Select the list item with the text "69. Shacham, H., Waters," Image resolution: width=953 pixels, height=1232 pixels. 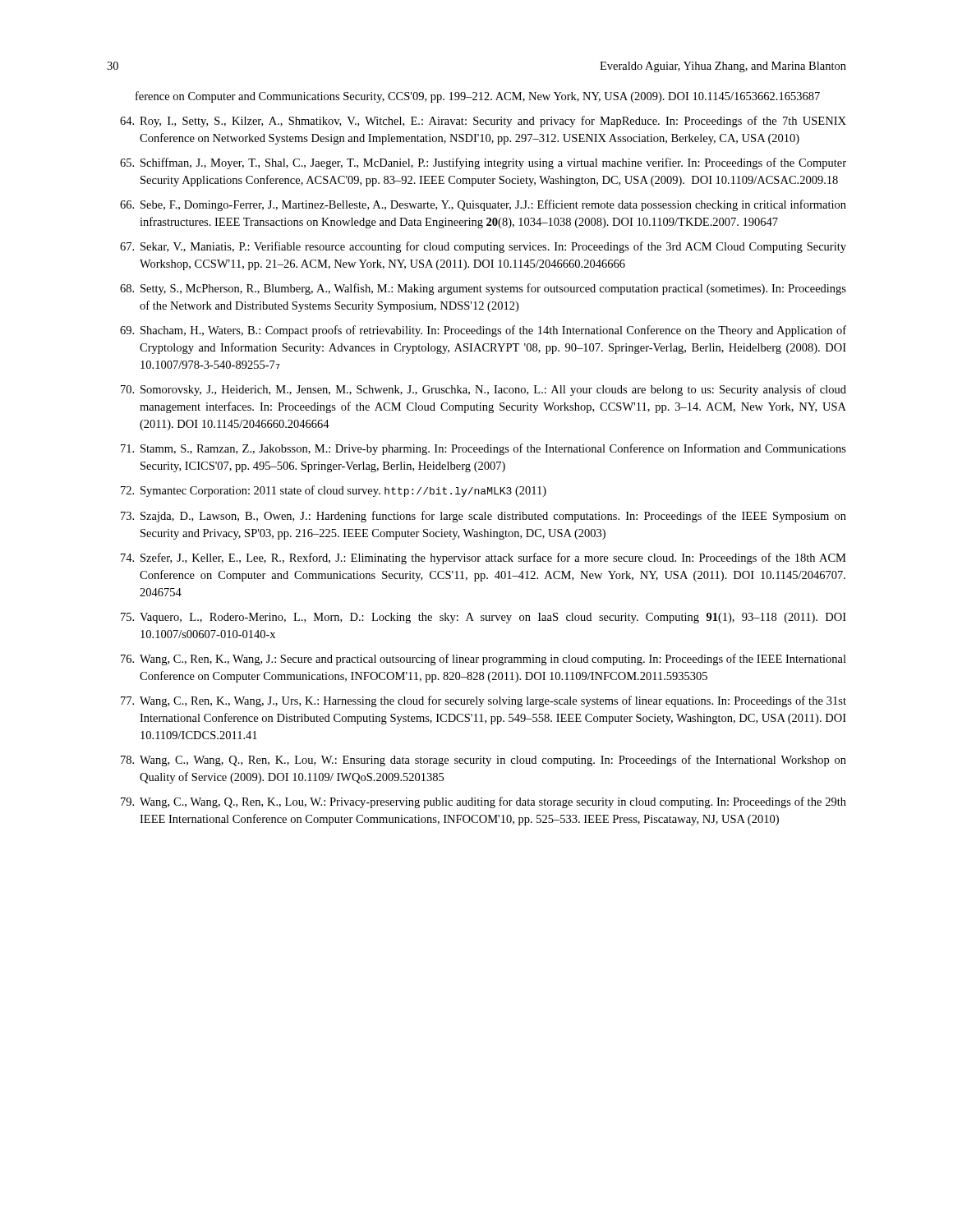476,348
